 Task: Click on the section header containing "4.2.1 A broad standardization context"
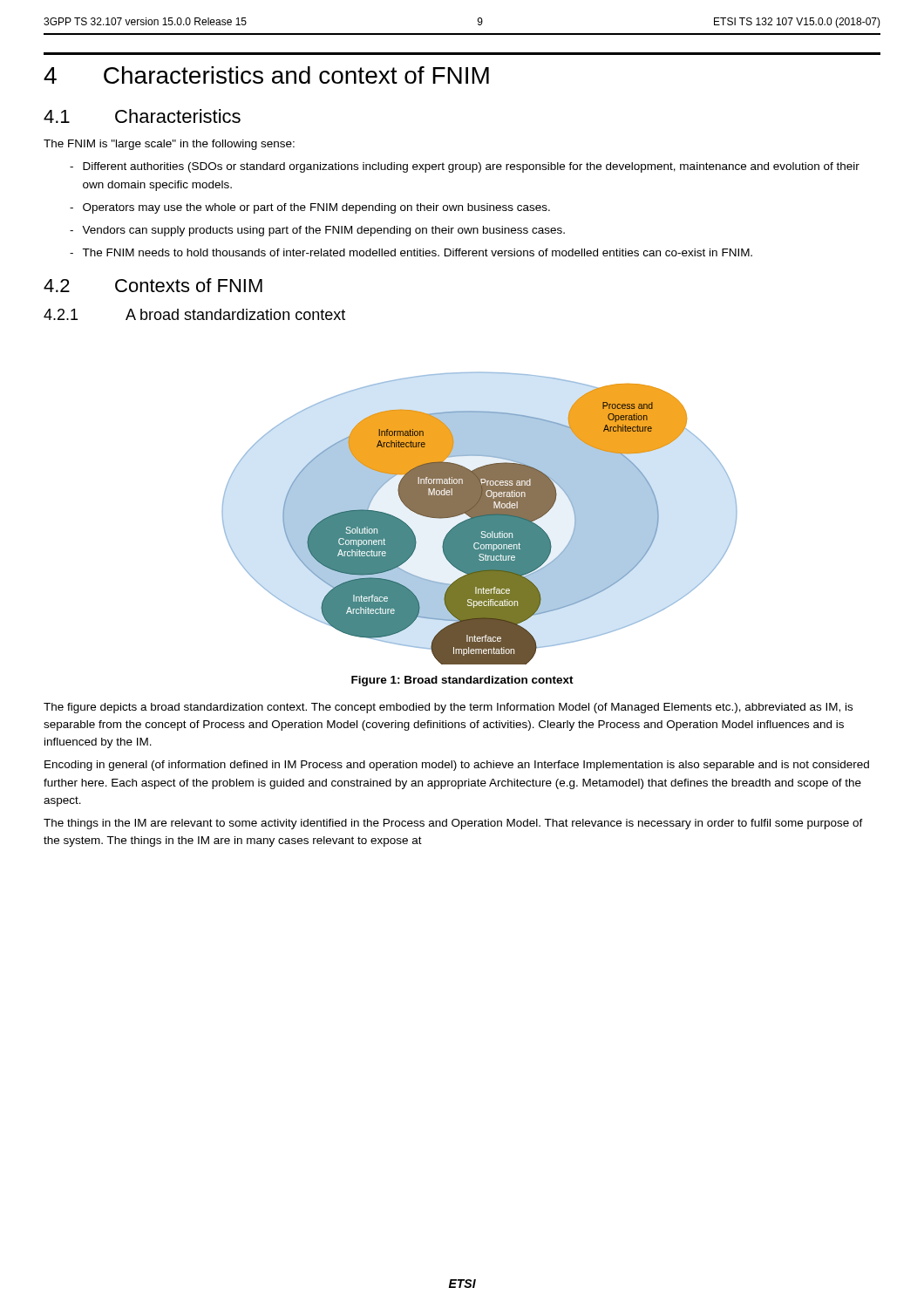click(x=194, y=314)
